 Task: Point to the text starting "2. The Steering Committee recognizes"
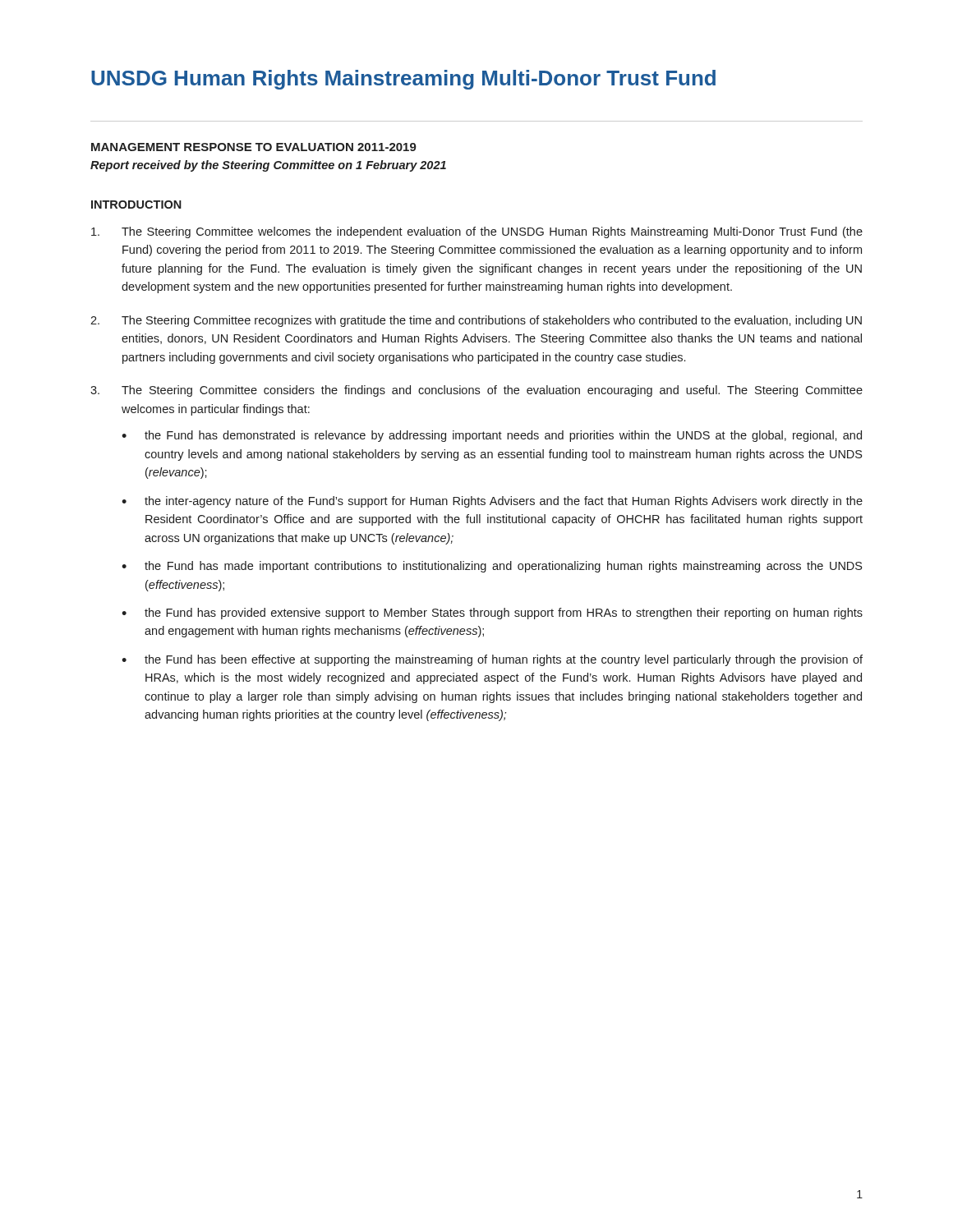[x=476, y=339]
